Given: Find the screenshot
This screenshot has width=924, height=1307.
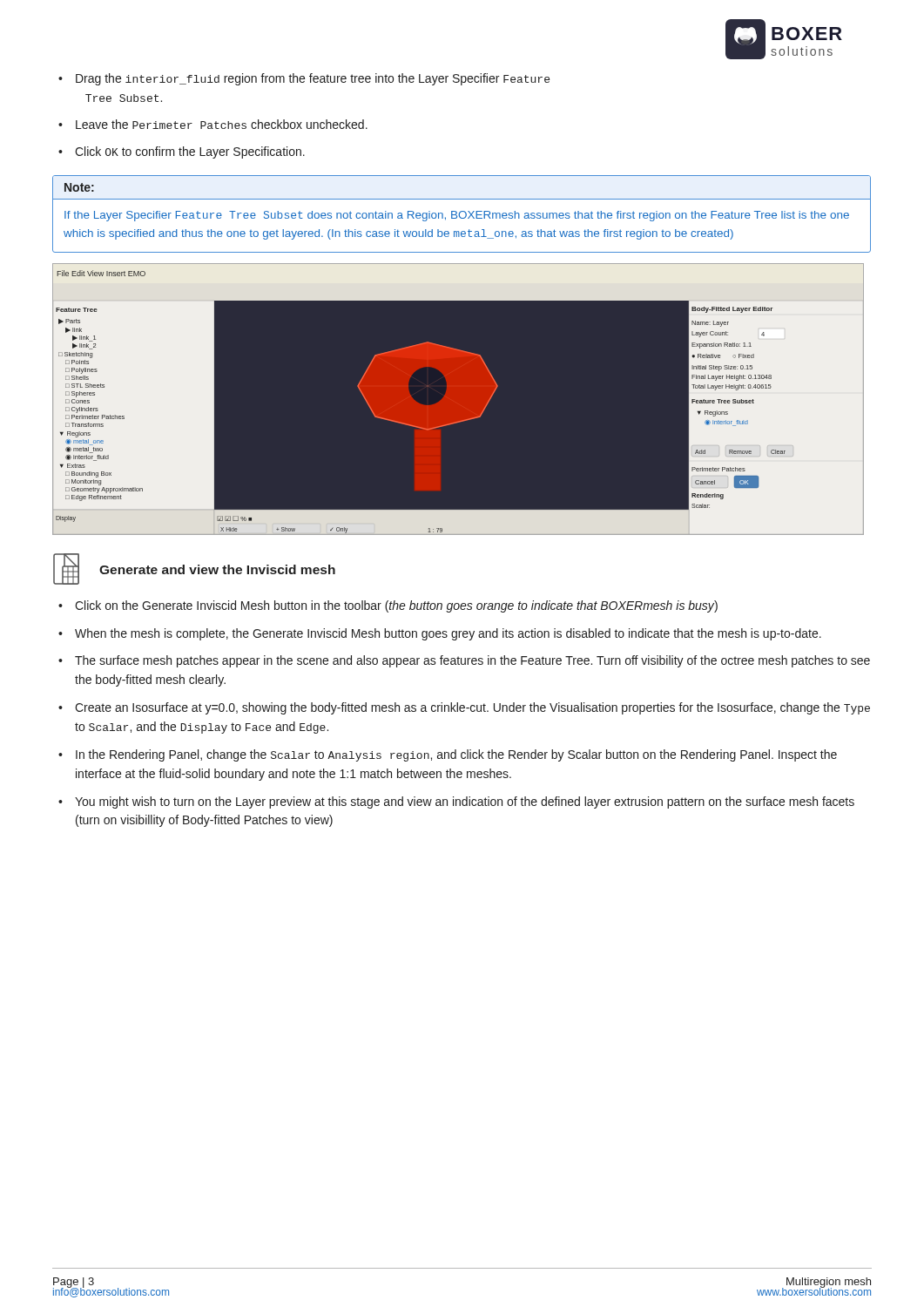Looking at the screenshot, I should pos(458,399).
